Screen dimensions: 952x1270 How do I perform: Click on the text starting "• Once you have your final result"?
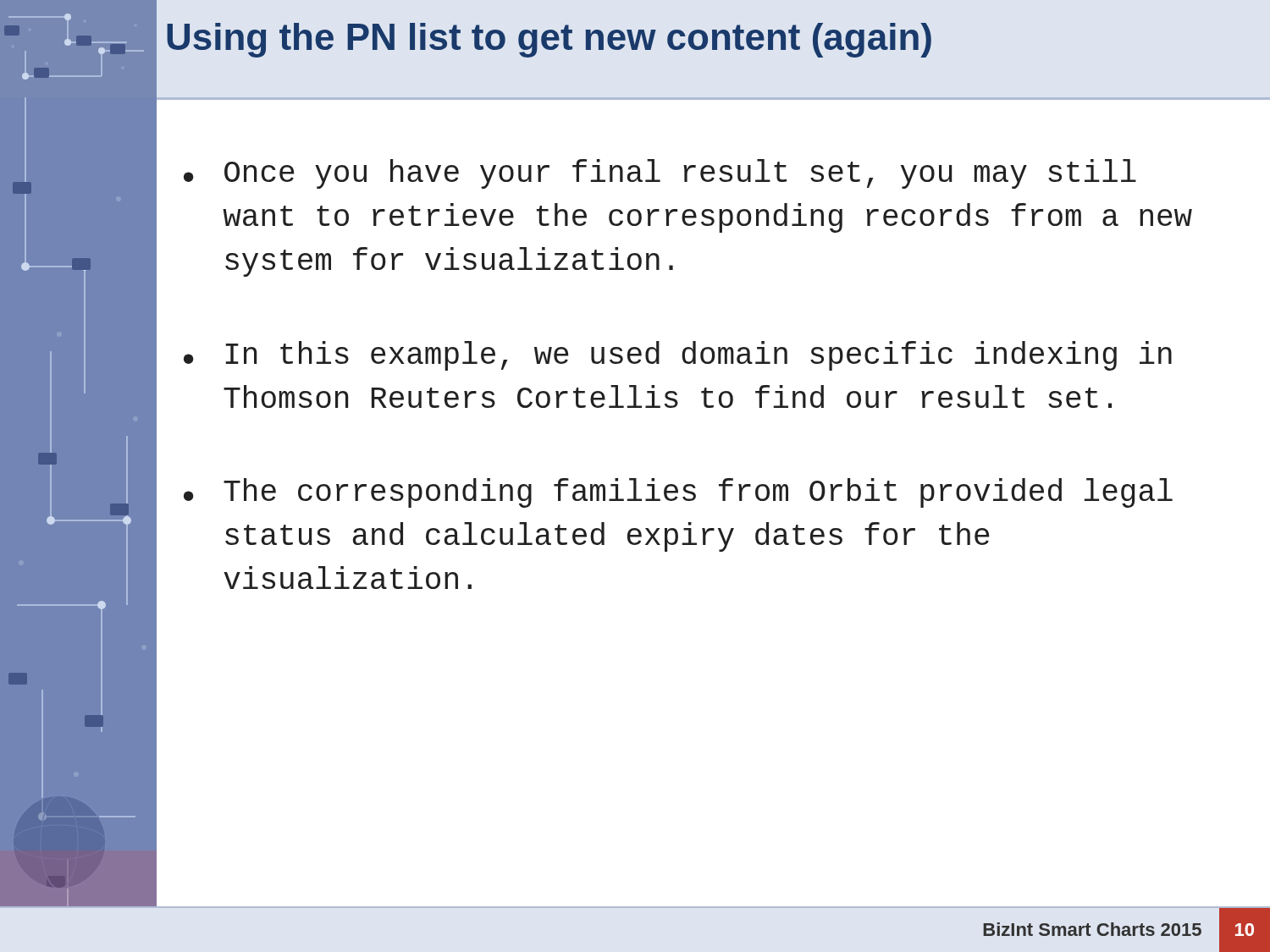click(703, 219)
